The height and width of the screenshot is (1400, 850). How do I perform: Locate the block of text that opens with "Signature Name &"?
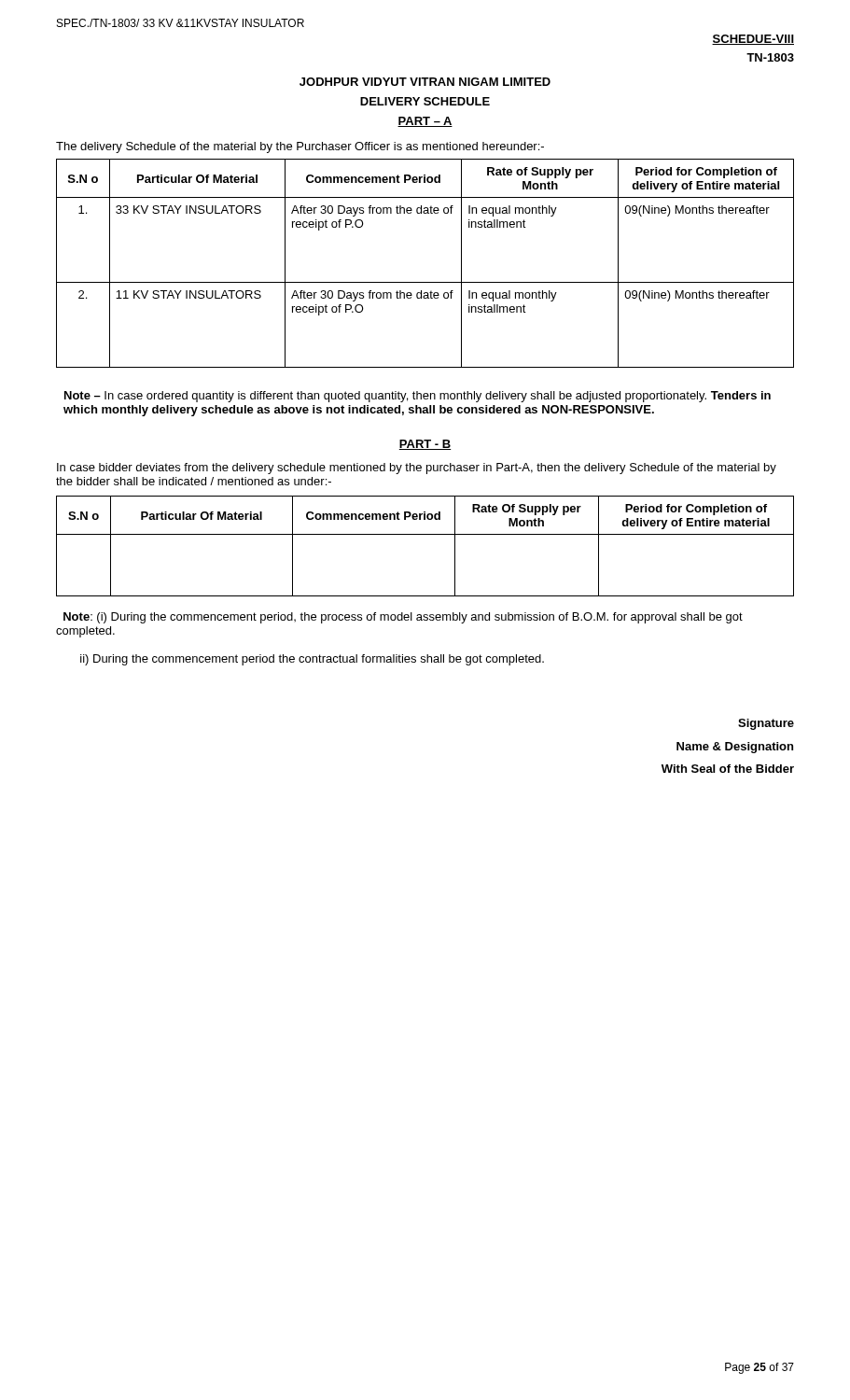(728, 746)
